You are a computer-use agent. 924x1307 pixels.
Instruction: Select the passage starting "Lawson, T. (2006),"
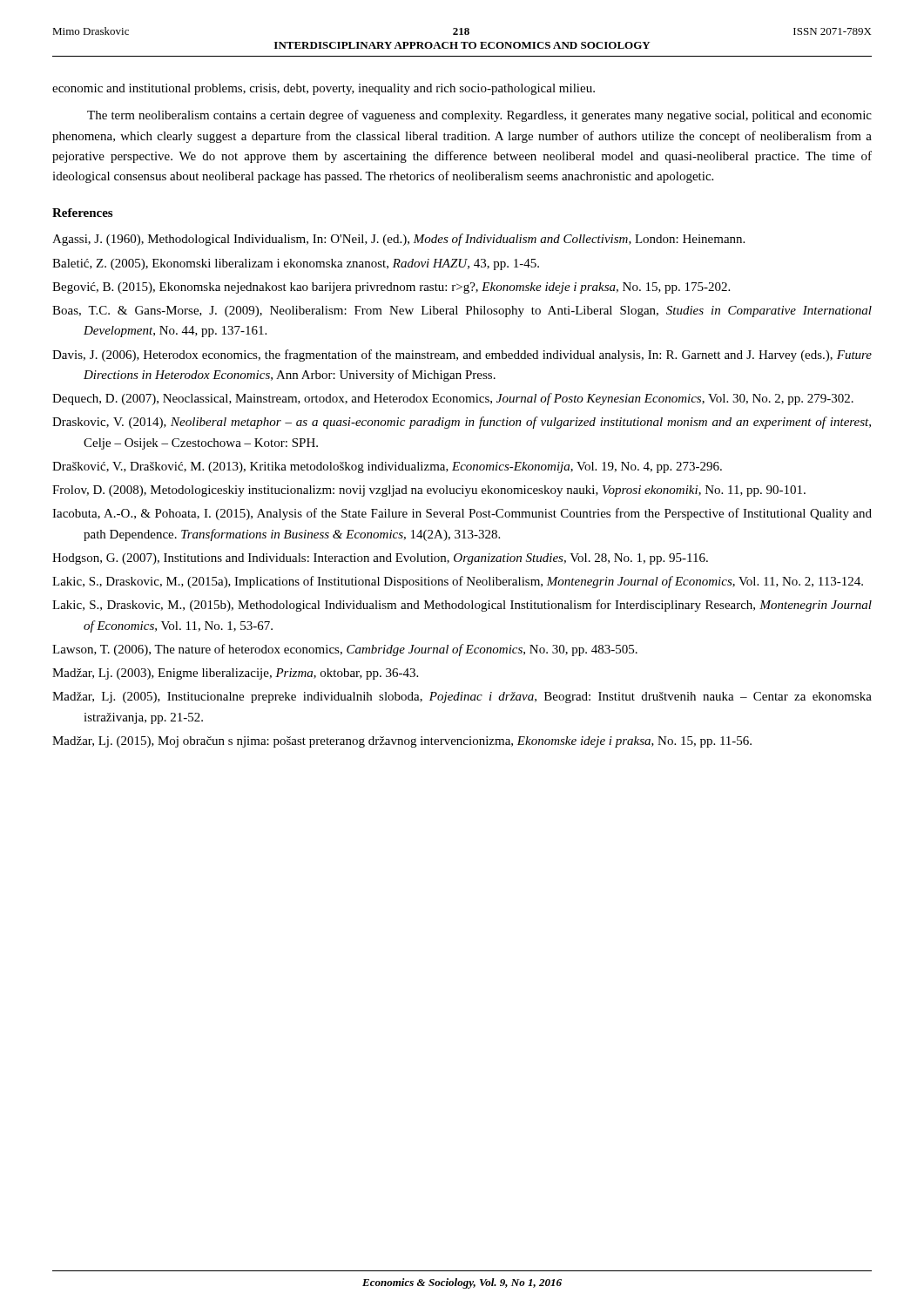coord(345,649)
